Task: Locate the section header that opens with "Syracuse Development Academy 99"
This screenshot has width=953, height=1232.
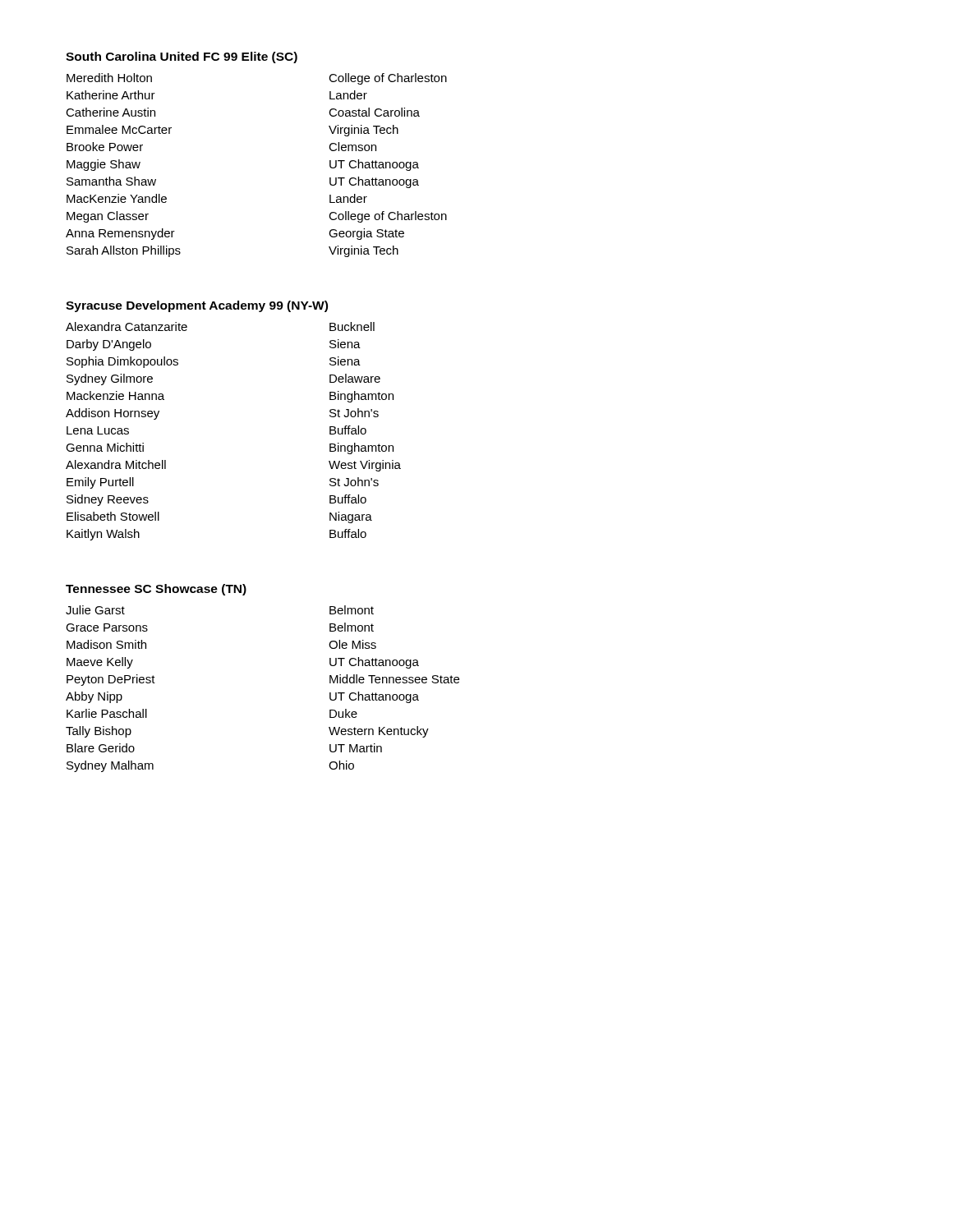Action: click(x=197, y=305)
